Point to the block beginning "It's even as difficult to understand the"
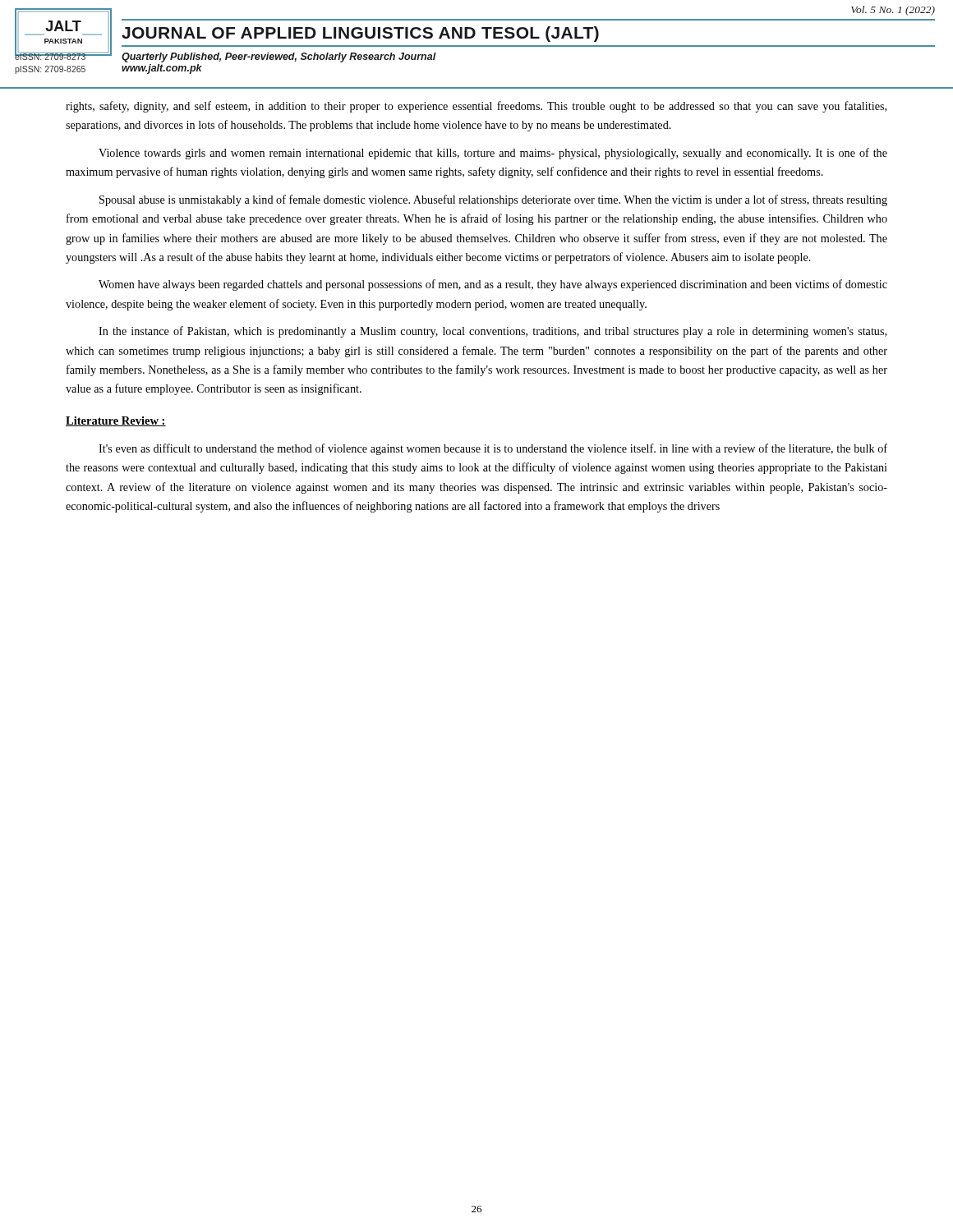The width and height of the screenshot is (953, 1232). [x=476, y=478]
